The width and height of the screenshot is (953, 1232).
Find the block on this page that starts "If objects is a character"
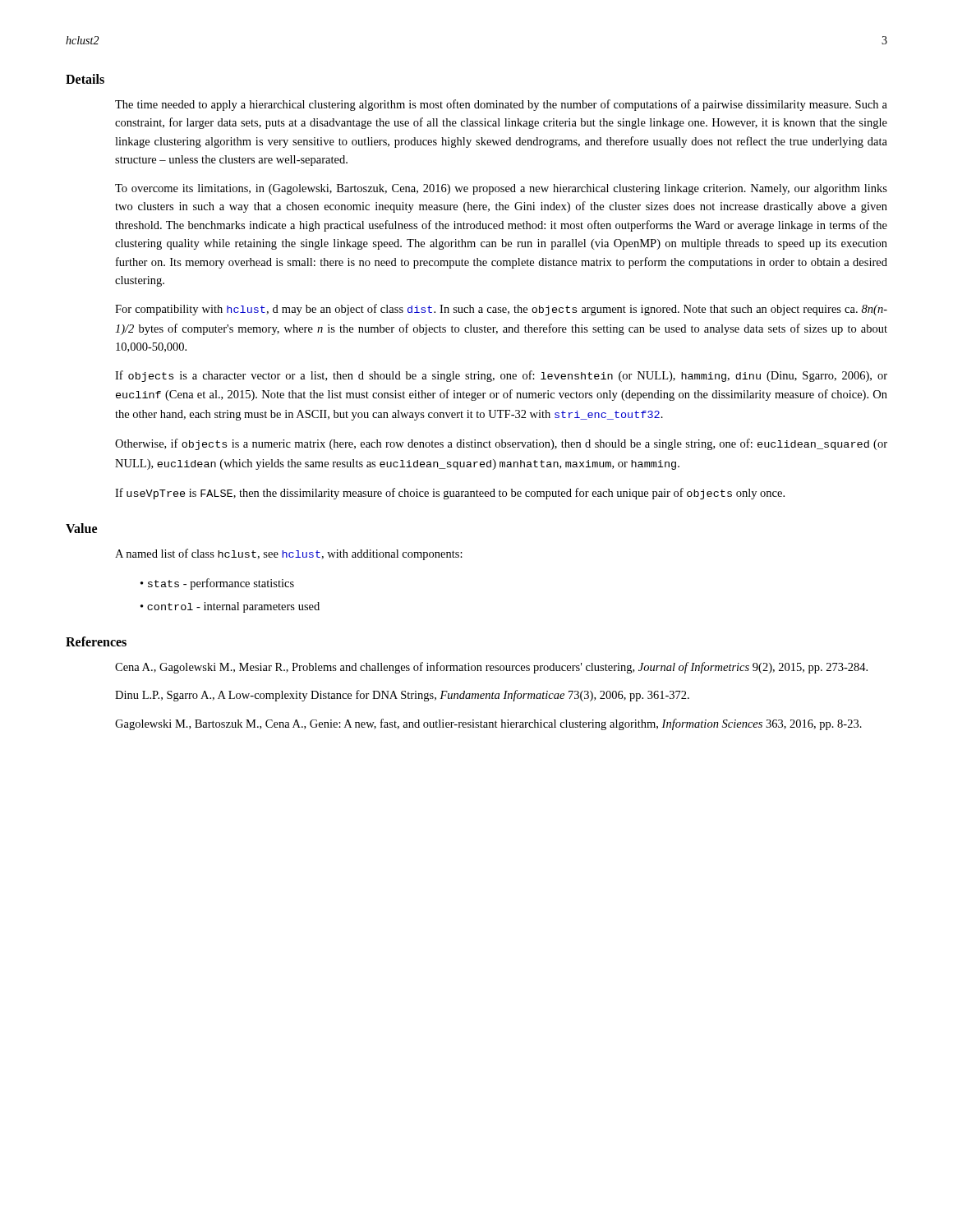501,395
